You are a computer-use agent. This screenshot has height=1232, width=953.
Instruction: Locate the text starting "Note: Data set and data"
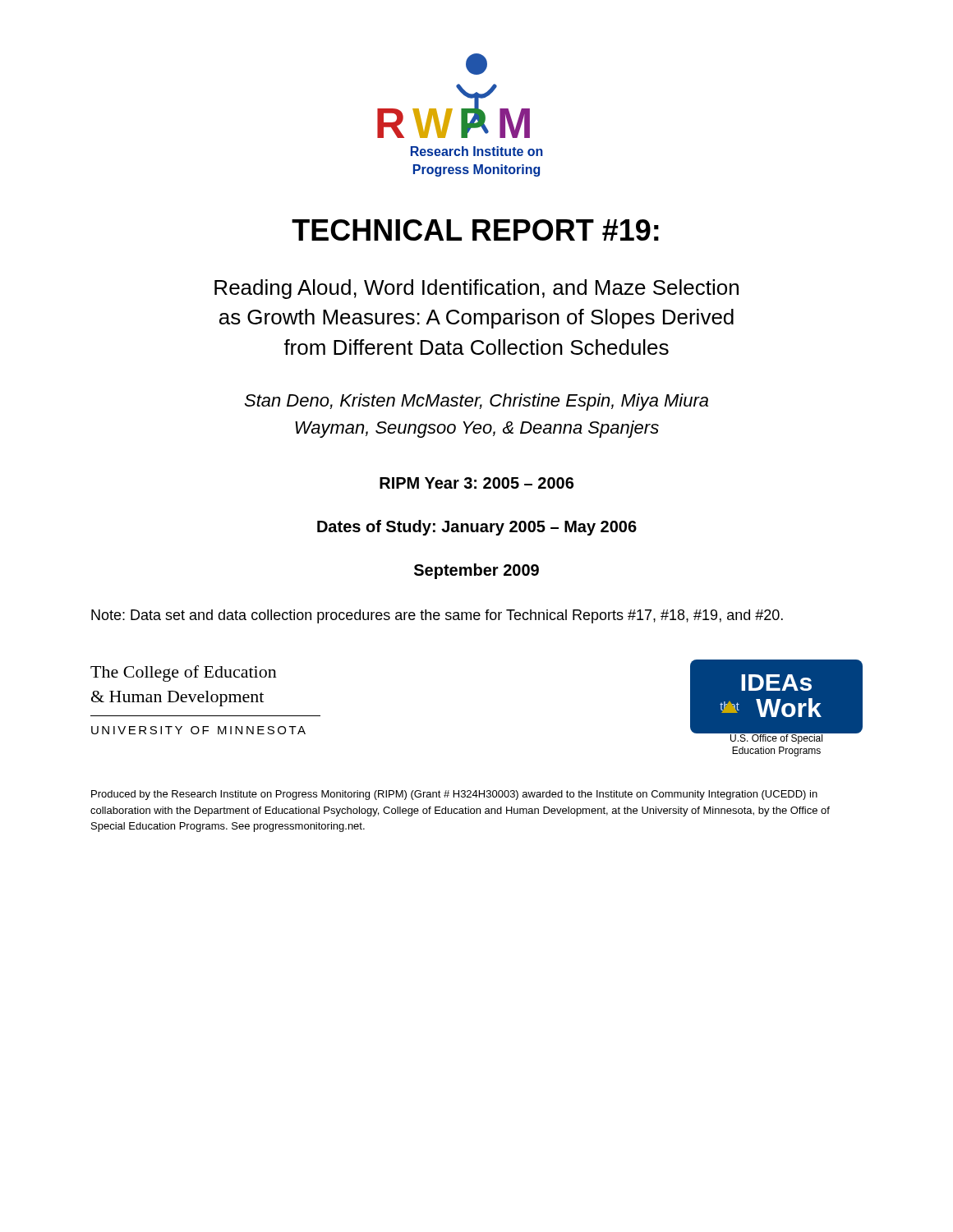437,615
